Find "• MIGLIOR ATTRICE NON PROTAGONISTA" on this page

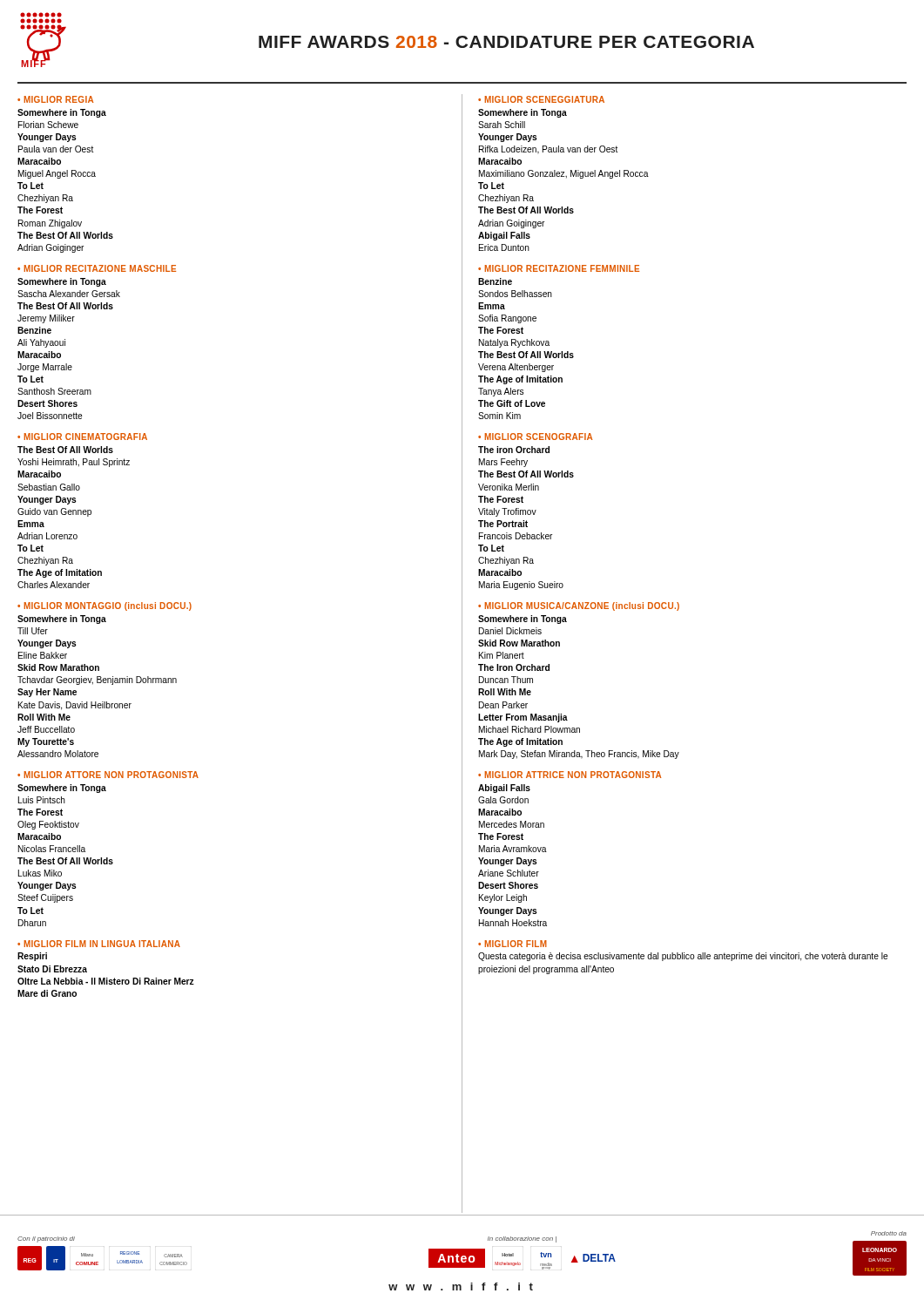click(x=570, y=775)
